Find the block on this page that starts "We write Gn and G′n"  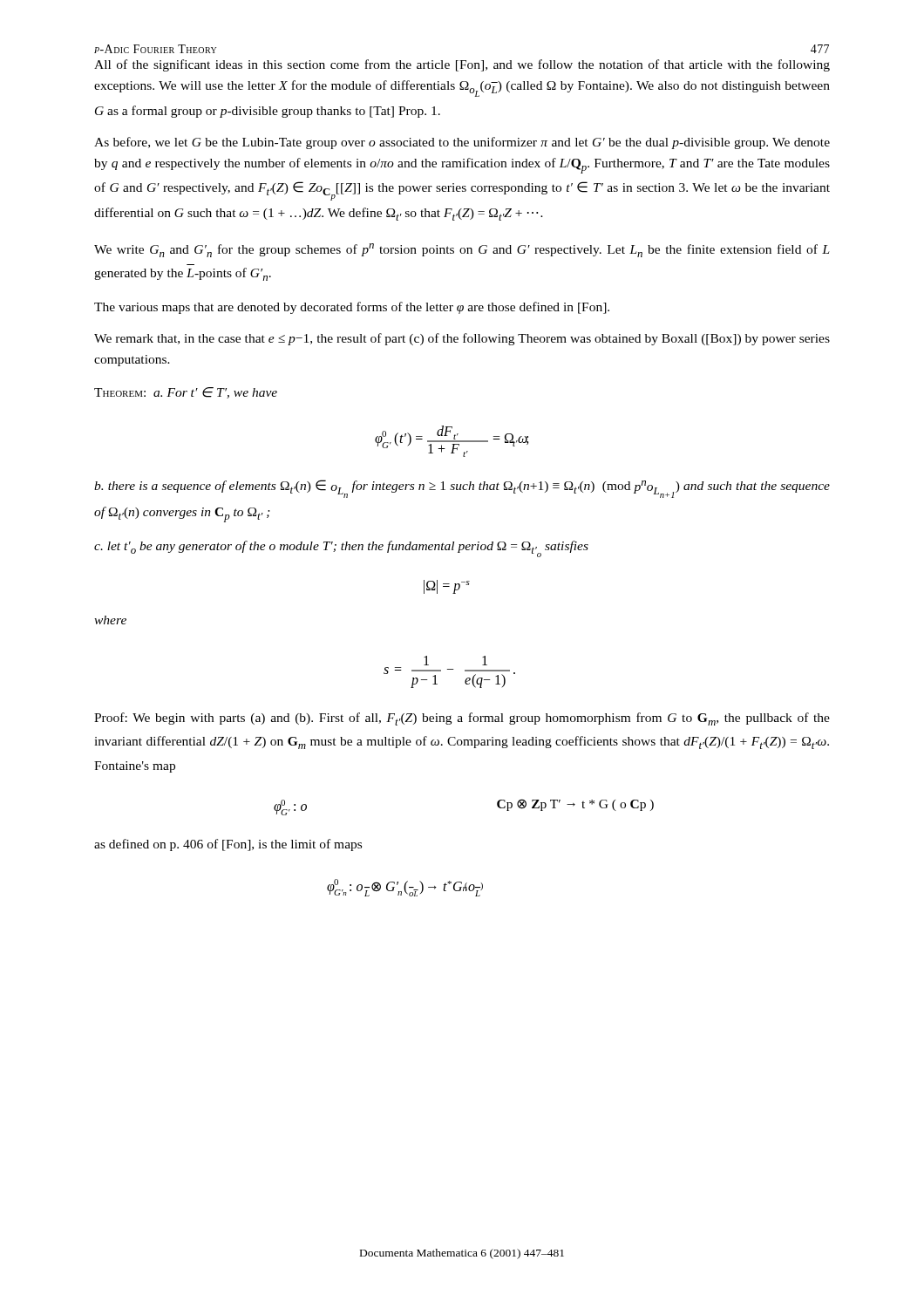(x=462, y=261)
